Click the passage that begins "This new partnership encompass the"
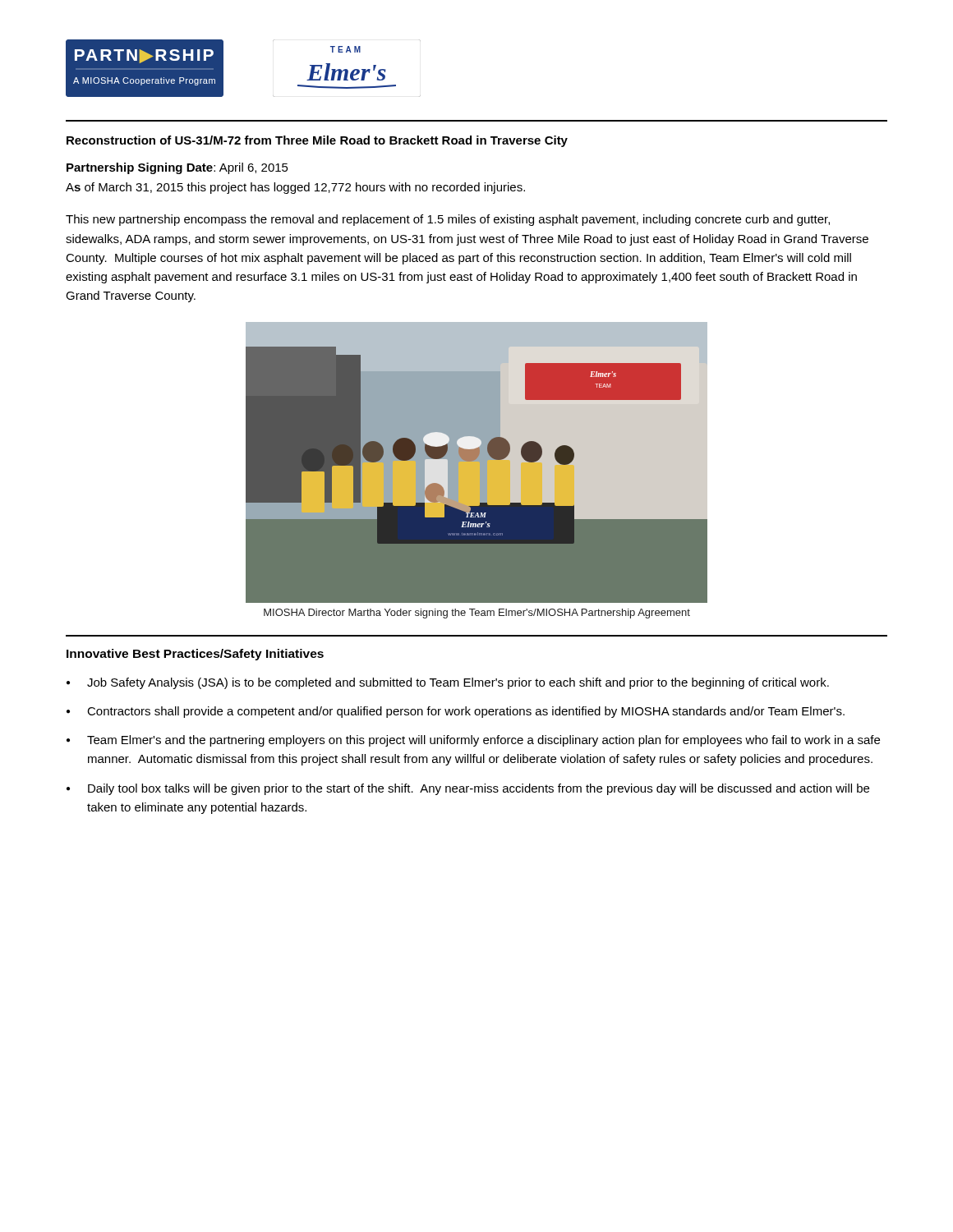This screenshot has width=953, height=1232. 467,257
